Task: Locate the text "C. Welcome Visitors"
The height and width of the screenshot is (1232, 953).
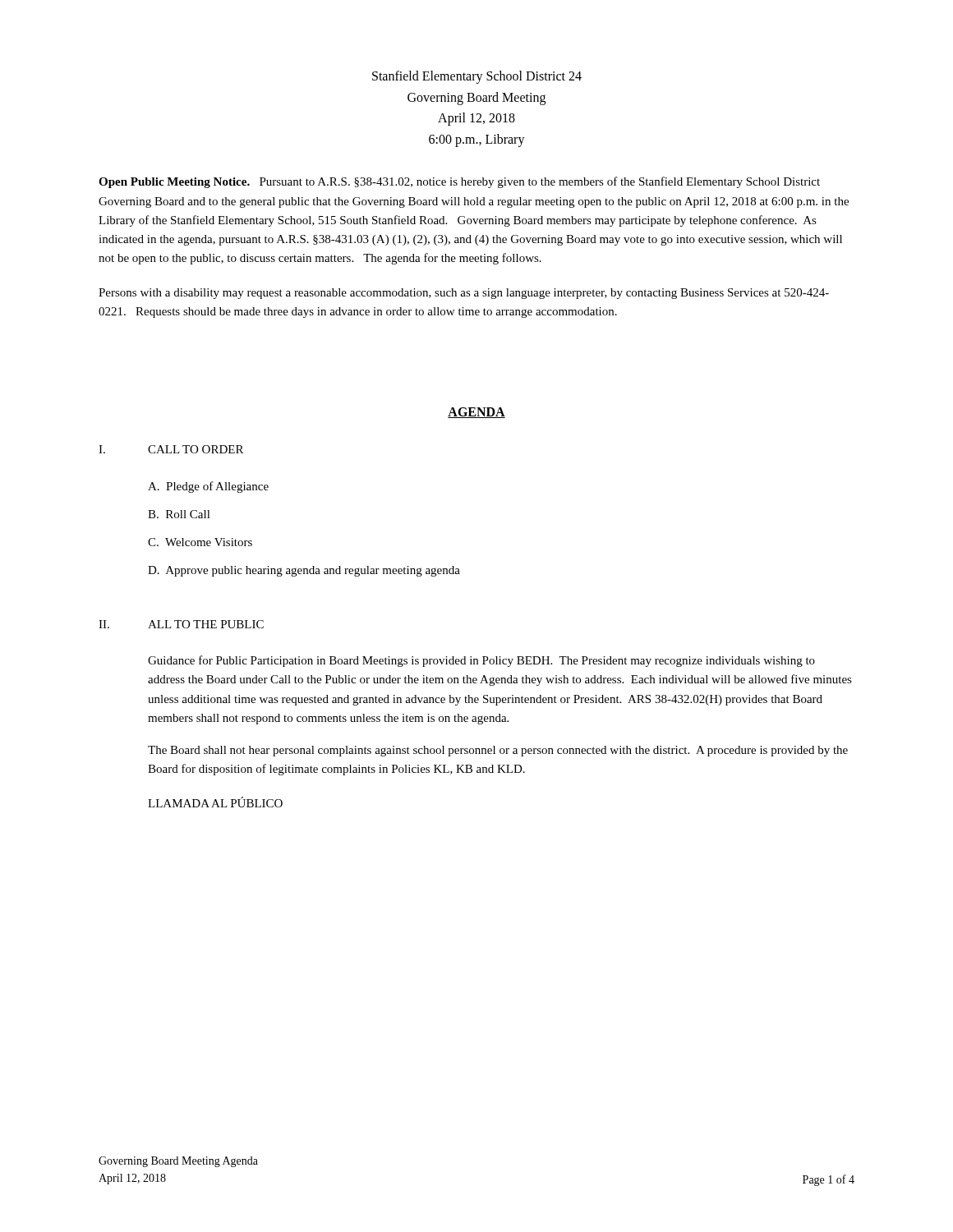Action: (x=200, y=542)
